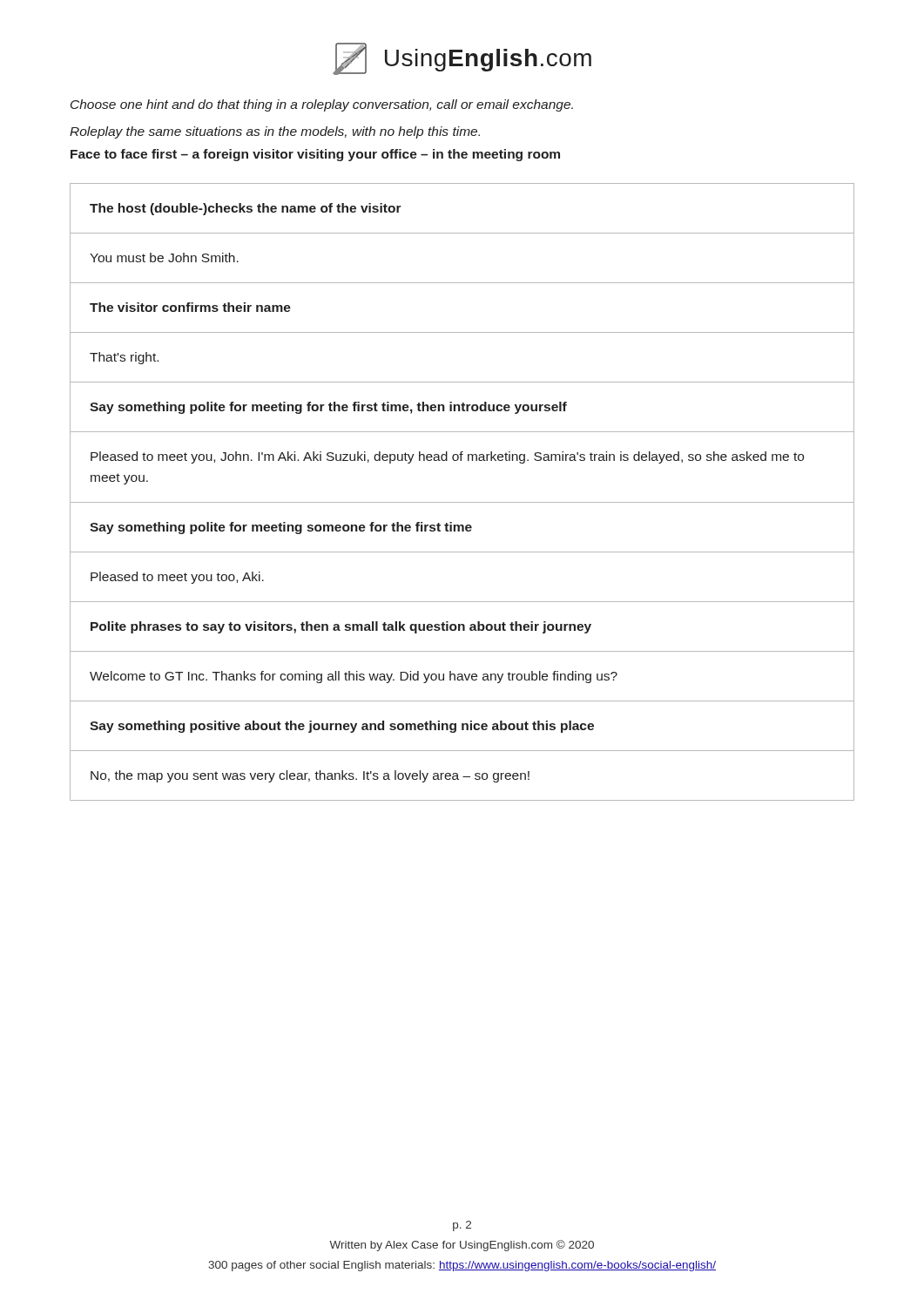The width and height of the screenshot is (924, 1307).
Task: Locate the text block containing "Choose one hint"
Action: (x=322, y=104)
